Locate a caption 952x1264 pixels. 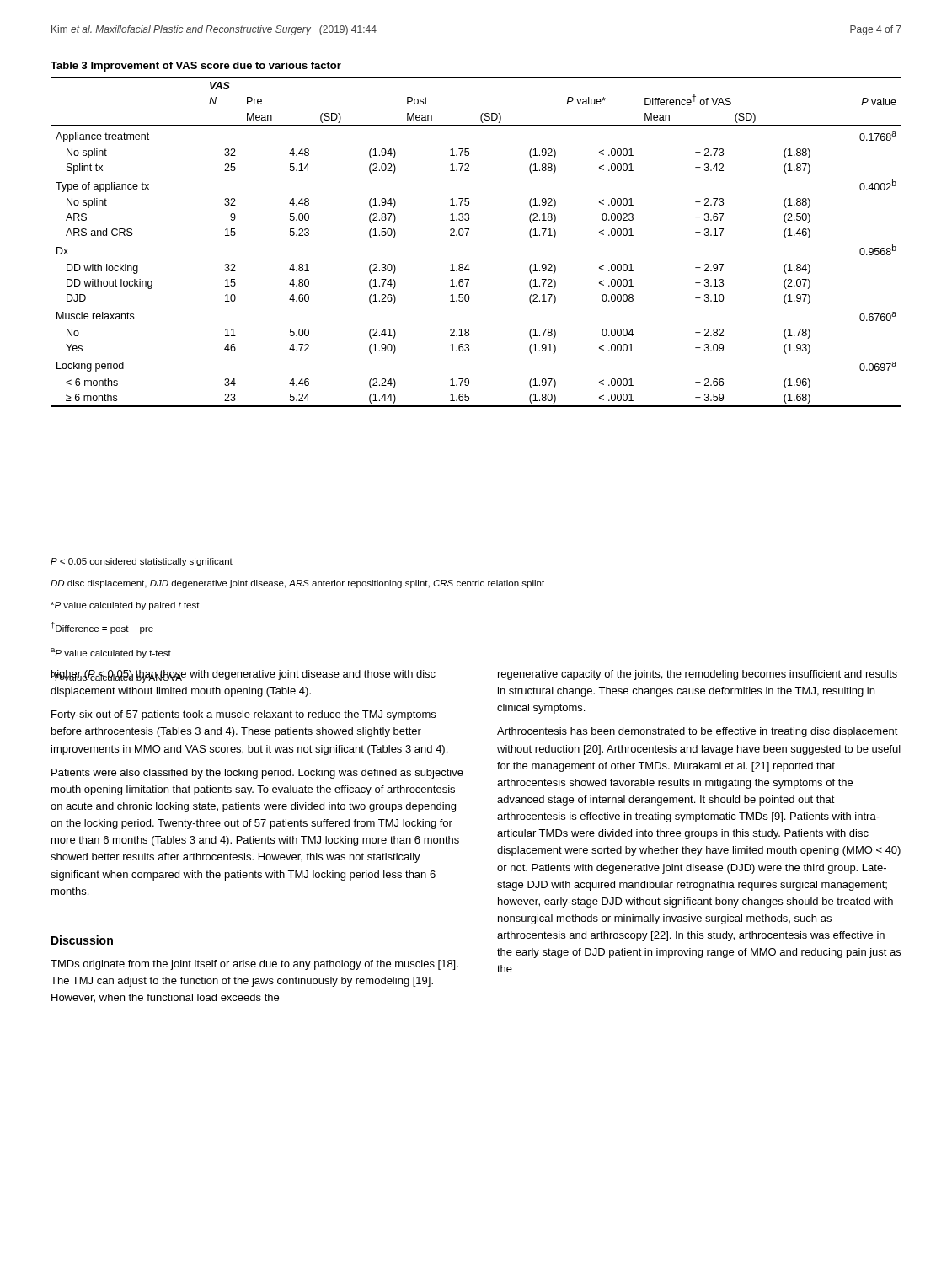[x=476, y=233]
